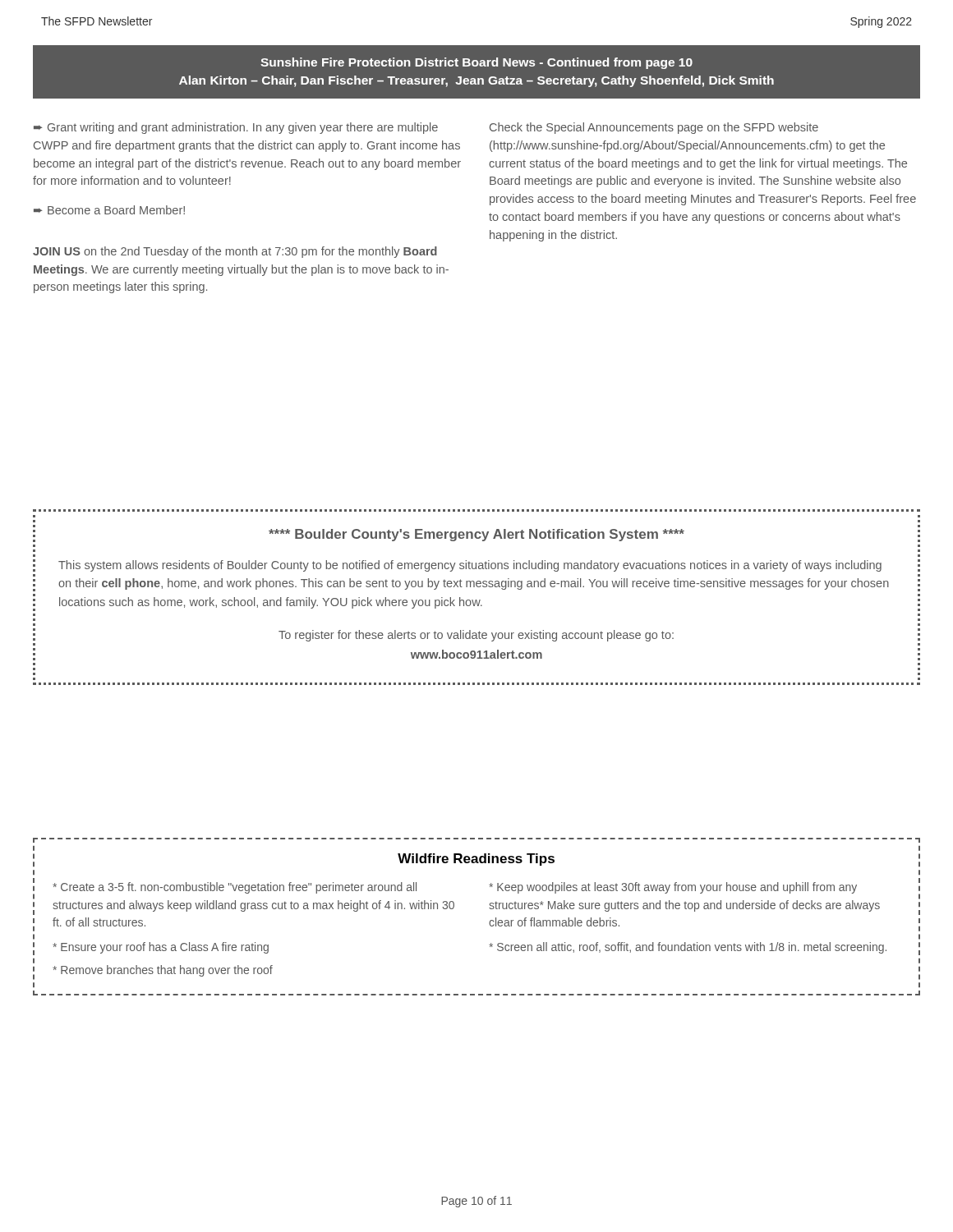Select the list item containing "Create a 3-5 ft. non-combustible "vegetation free" perimeter"
Viewport: 953px width, 1232px height.
coord(254,905)
